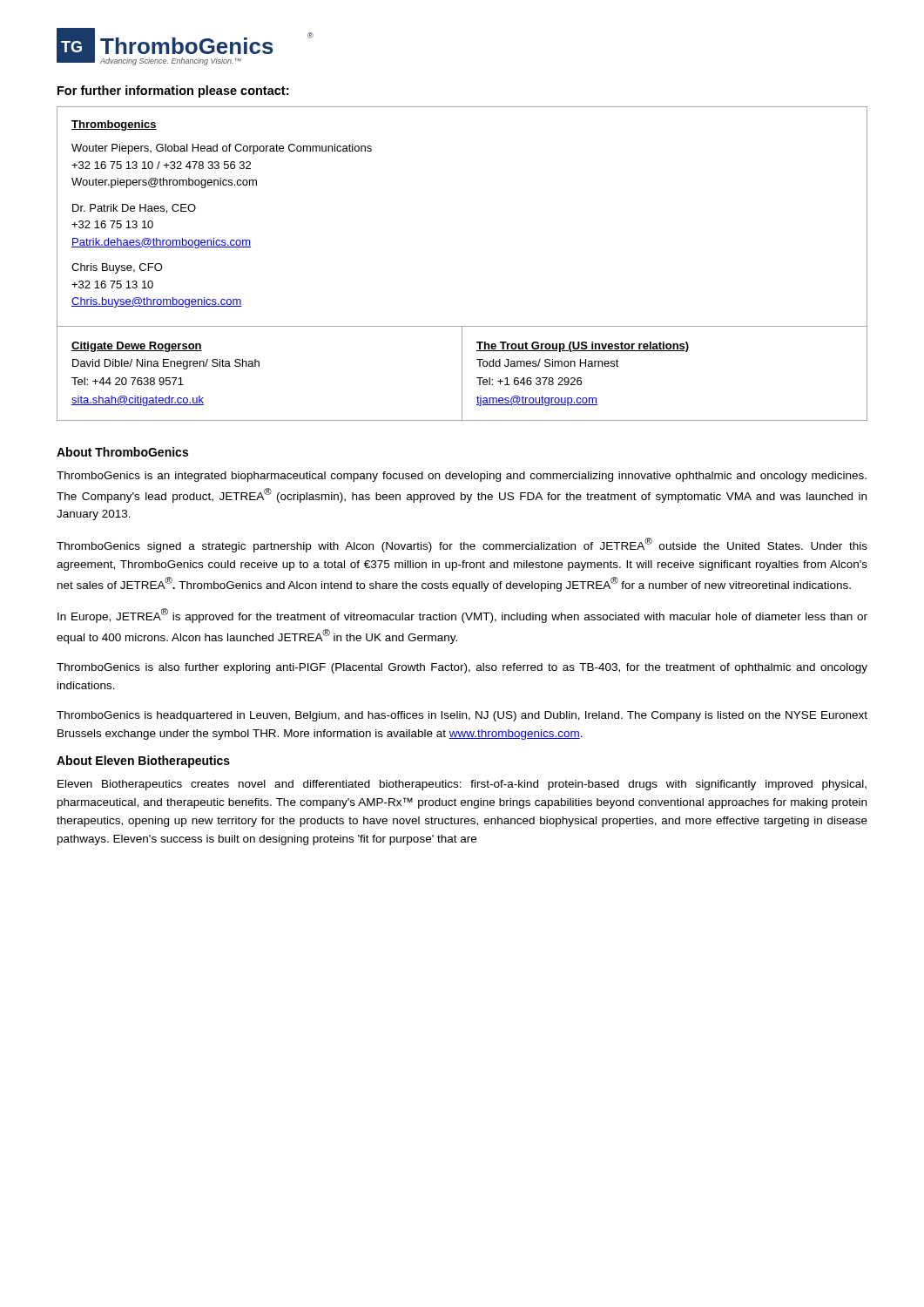Select the element starting "Eleven Biotherapeutics creates novel and differentiated"
The width and height of the screenshot is (924, 1307).
click(462, 811)
